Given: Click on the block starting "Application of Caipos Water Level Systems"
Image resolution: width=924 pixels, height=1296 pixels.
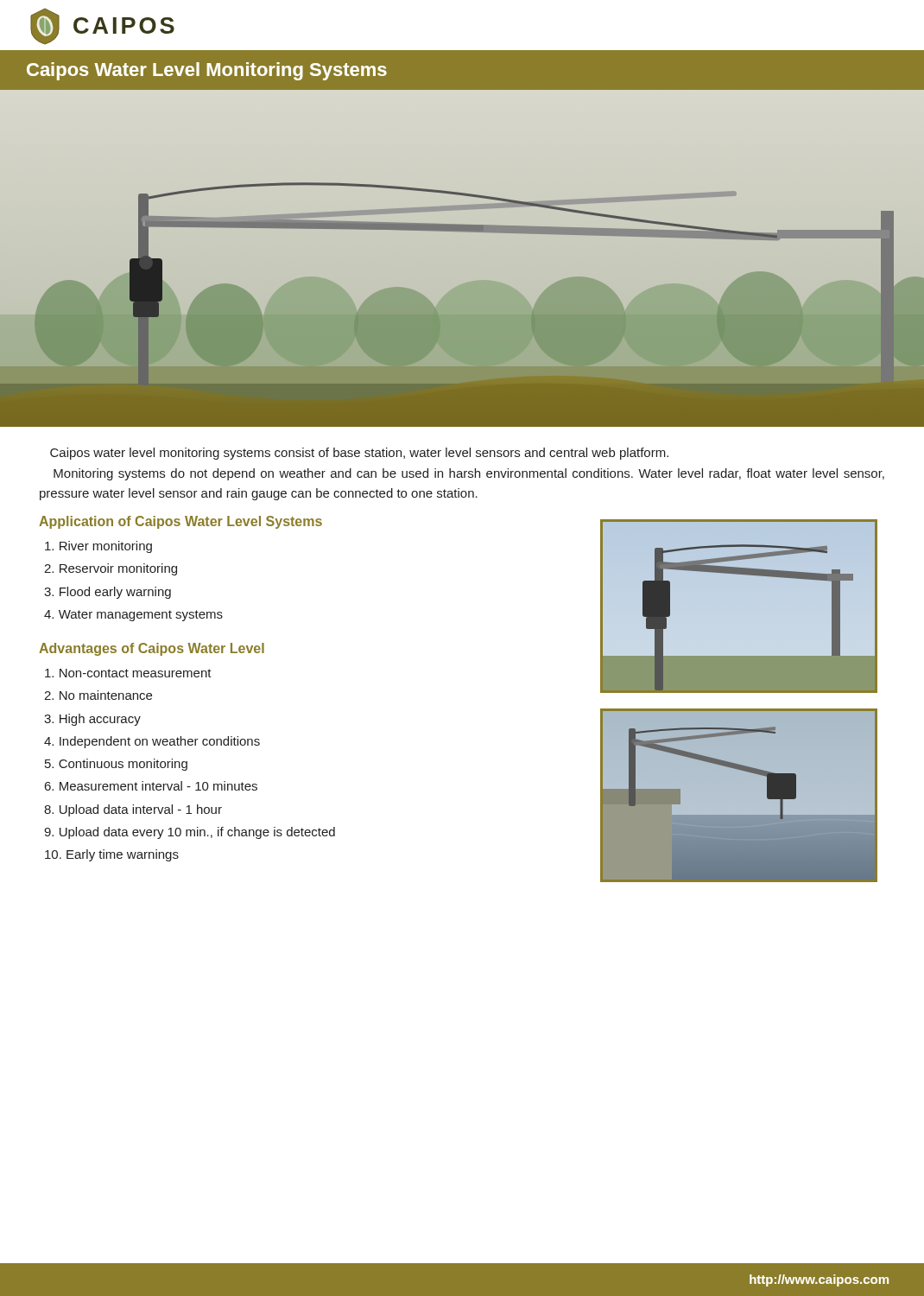Looking at the screenshot, I should point(181,521).
